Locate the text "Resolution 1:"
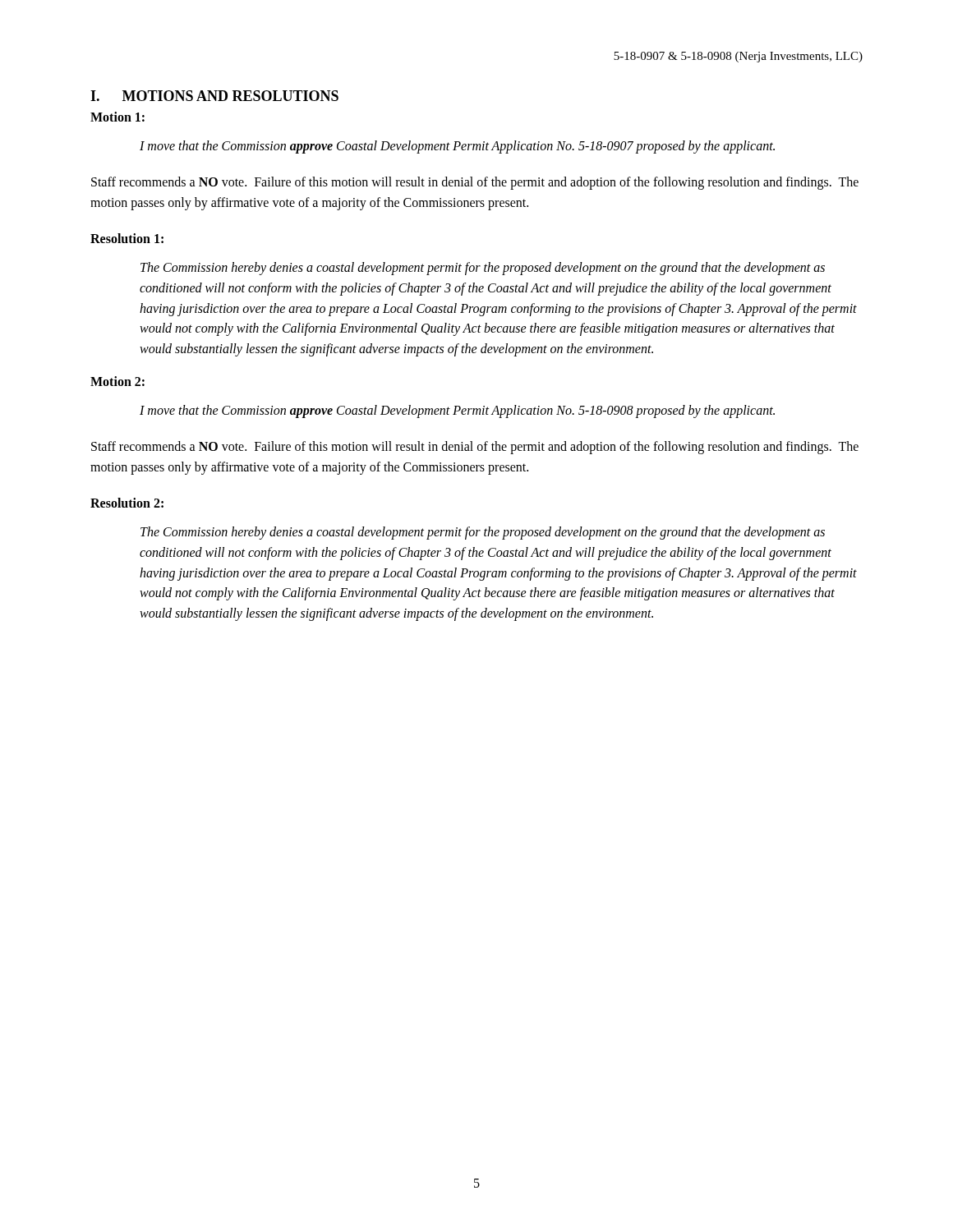953x1232 pixels. click(127, 239)
